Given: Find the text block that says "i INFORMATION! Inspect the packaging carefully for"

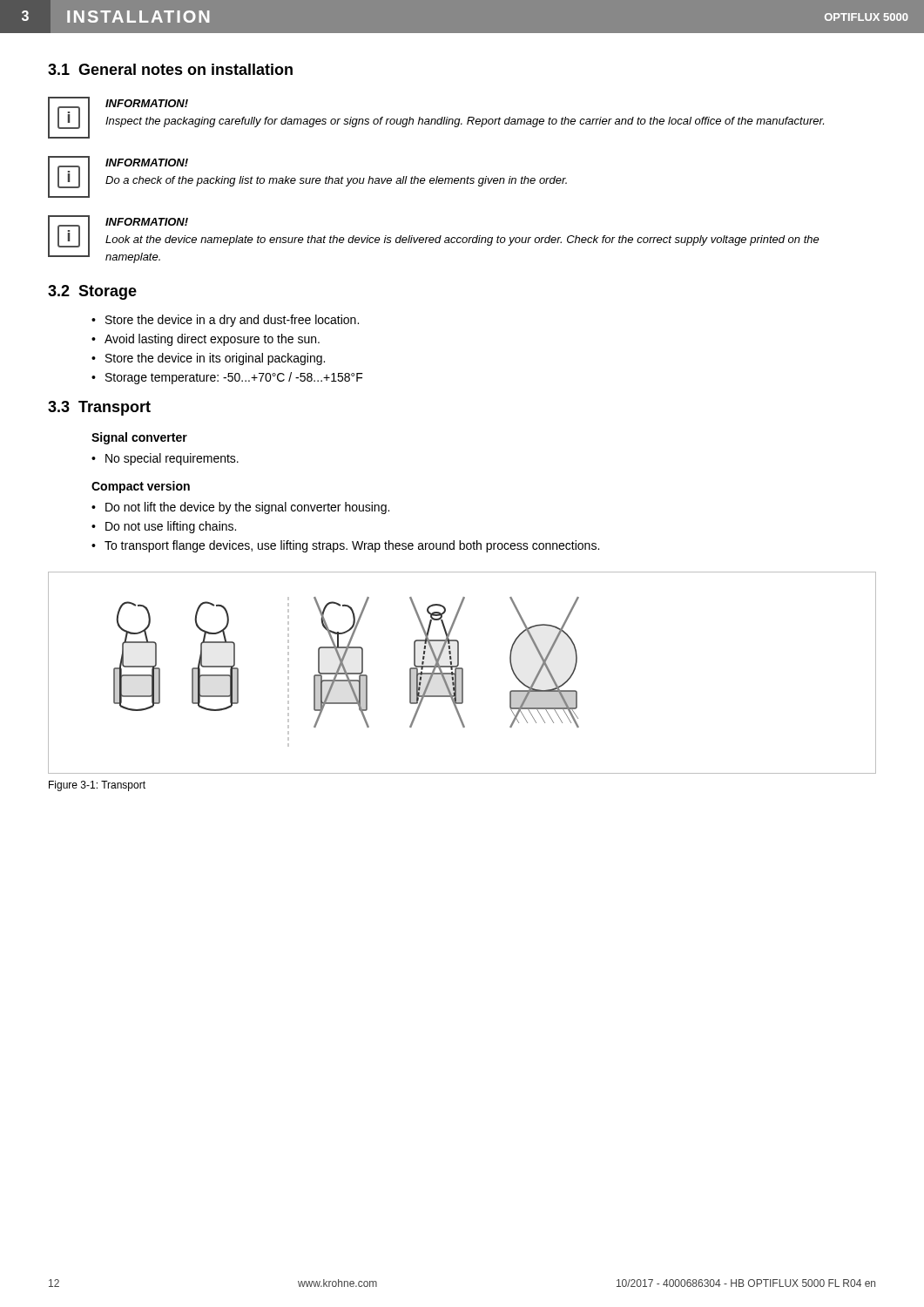Looking at the screenshot, I should (462, 118).
